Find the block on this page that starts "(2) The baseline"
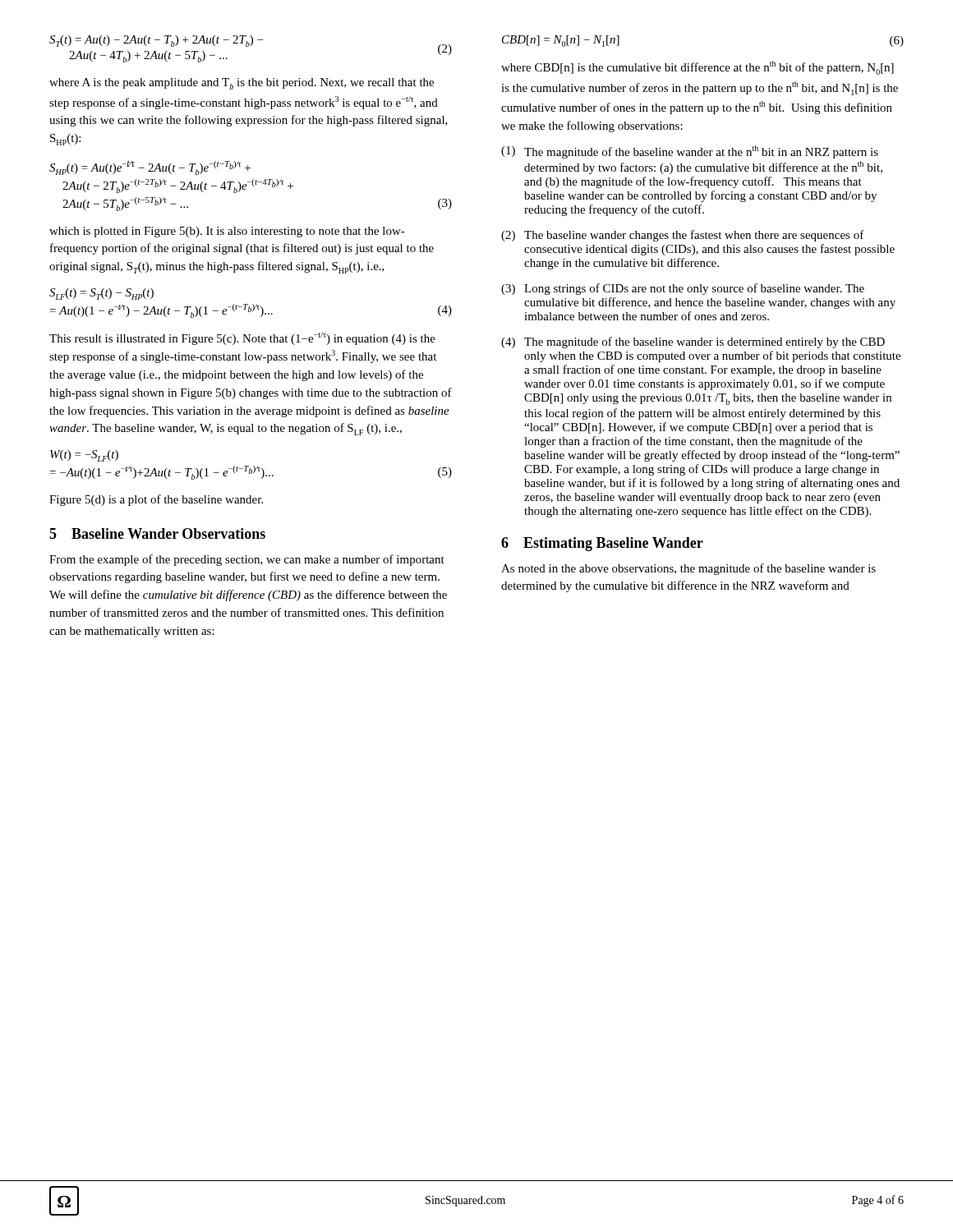The width and height of the screenshot is (953, 1232). point(702,249)
